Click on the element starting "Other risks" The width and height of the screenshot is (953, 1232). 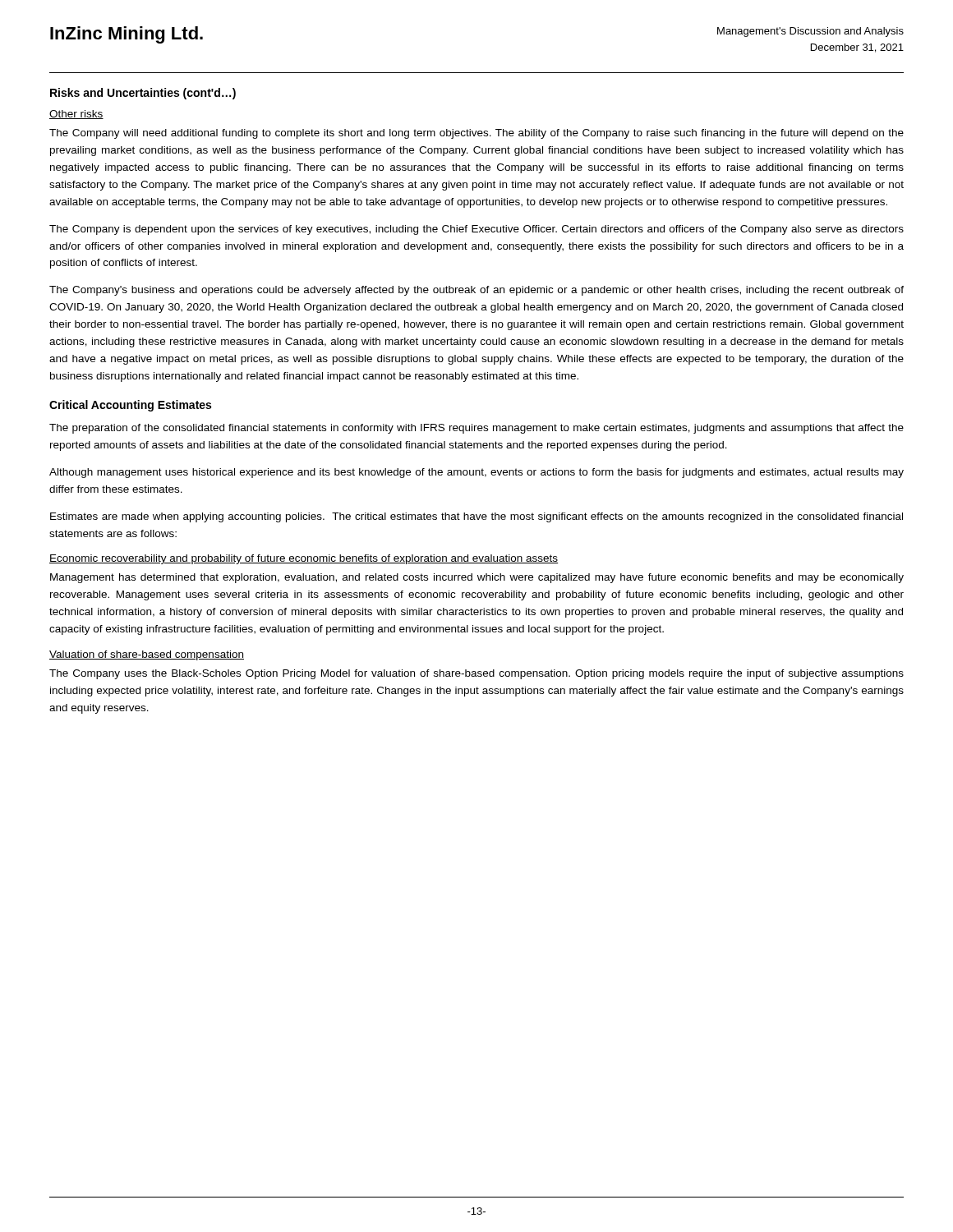(76, 114)
